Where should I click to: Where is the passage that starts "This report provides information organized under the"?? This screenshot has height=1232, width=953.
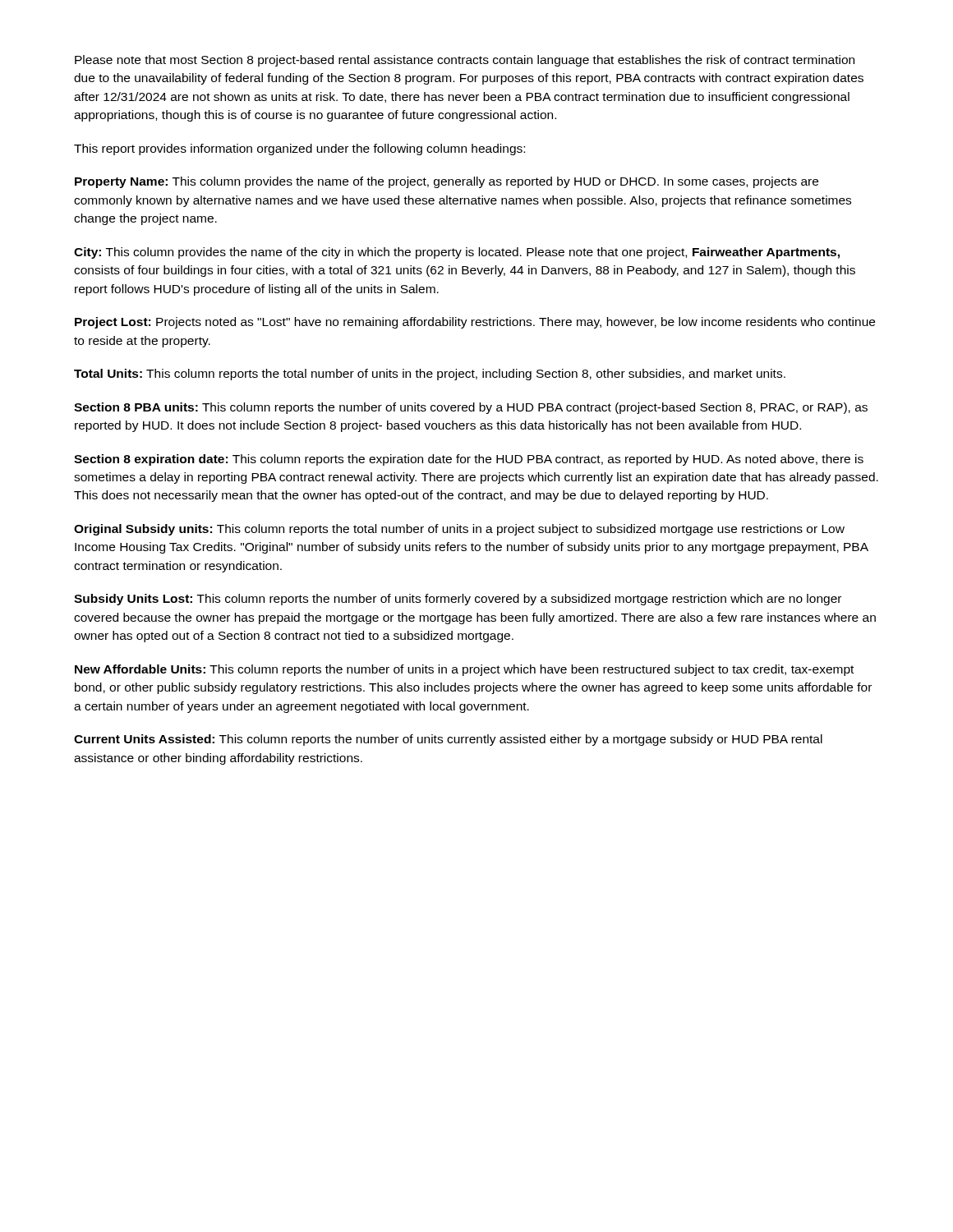click(300, 148)
